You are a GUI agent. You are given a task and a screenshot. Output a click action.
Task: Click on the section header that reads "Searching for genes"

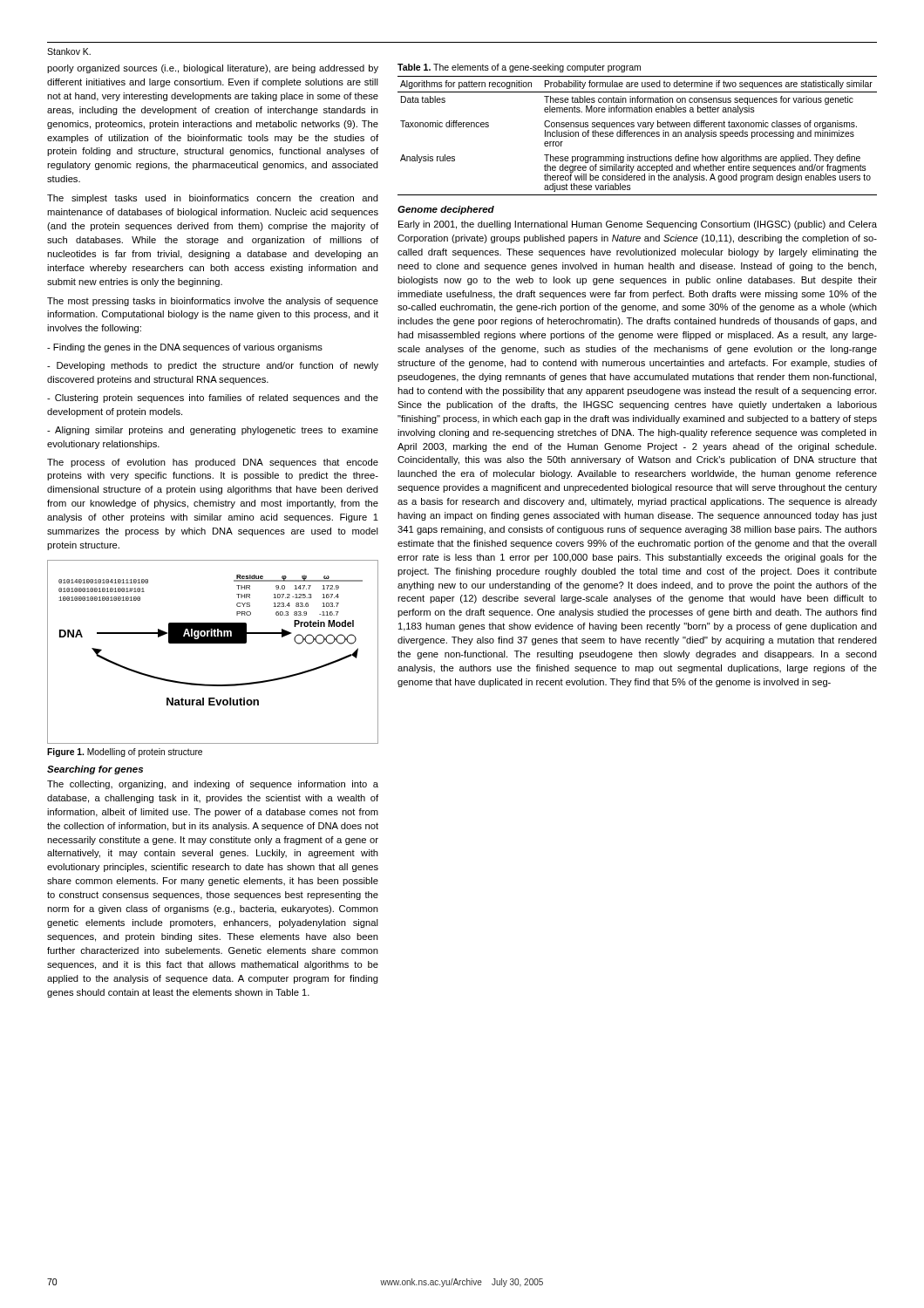[x=95, y=769]
